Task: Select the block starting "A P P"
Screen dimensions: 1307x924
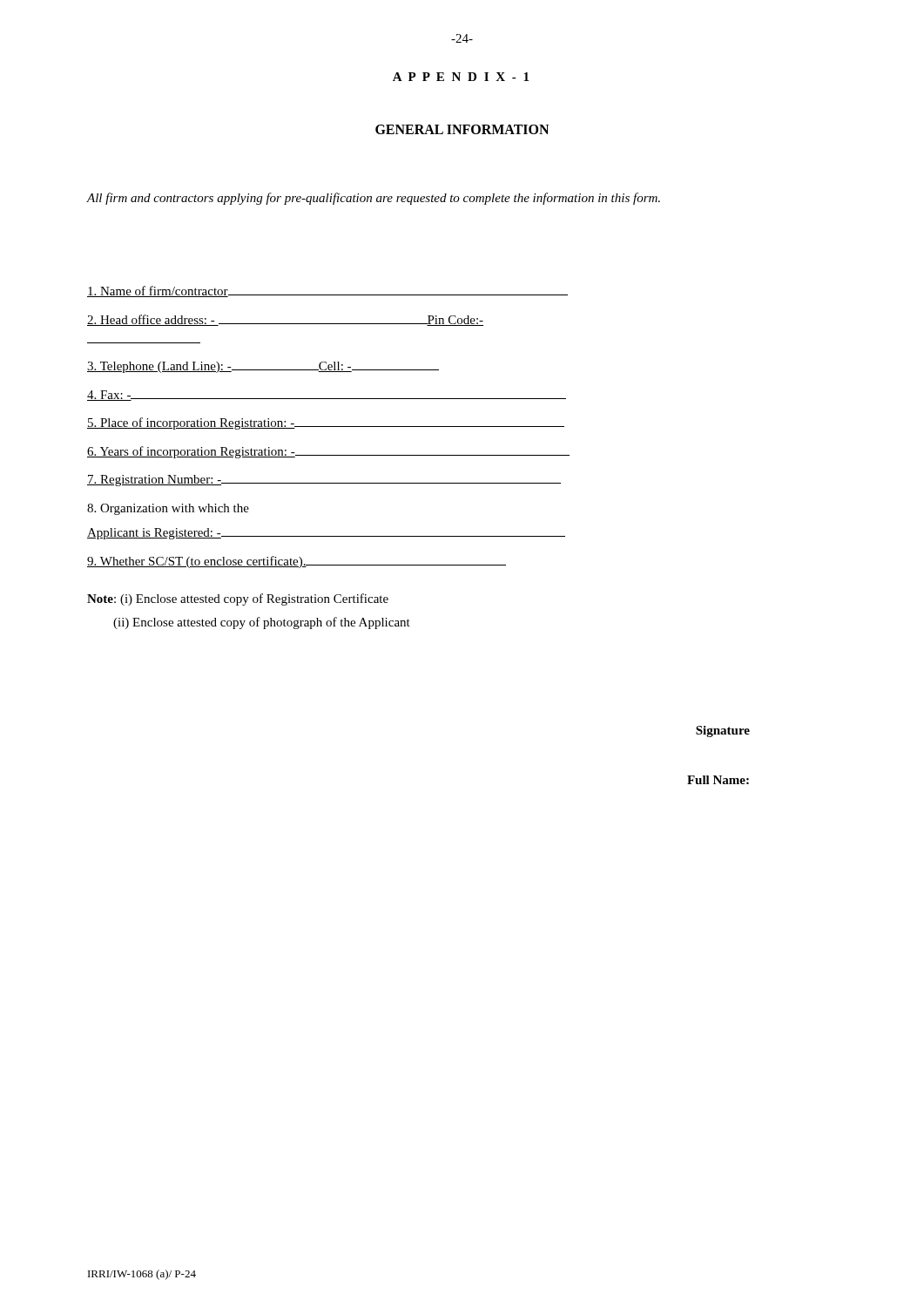Action: pyautogui.click(x=462, y=77)
